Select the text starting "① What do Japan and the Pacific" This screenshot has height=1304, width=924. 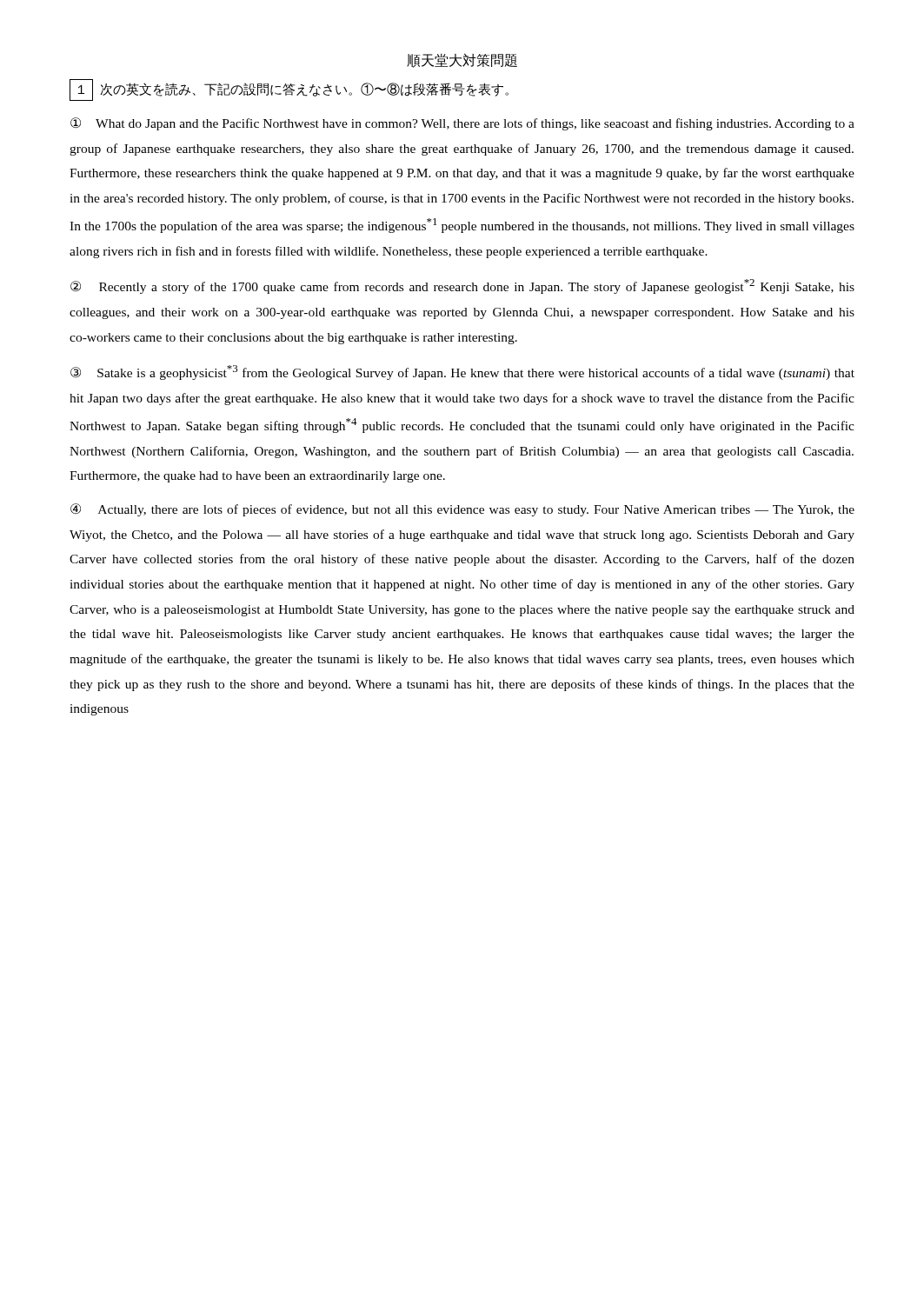462,187
